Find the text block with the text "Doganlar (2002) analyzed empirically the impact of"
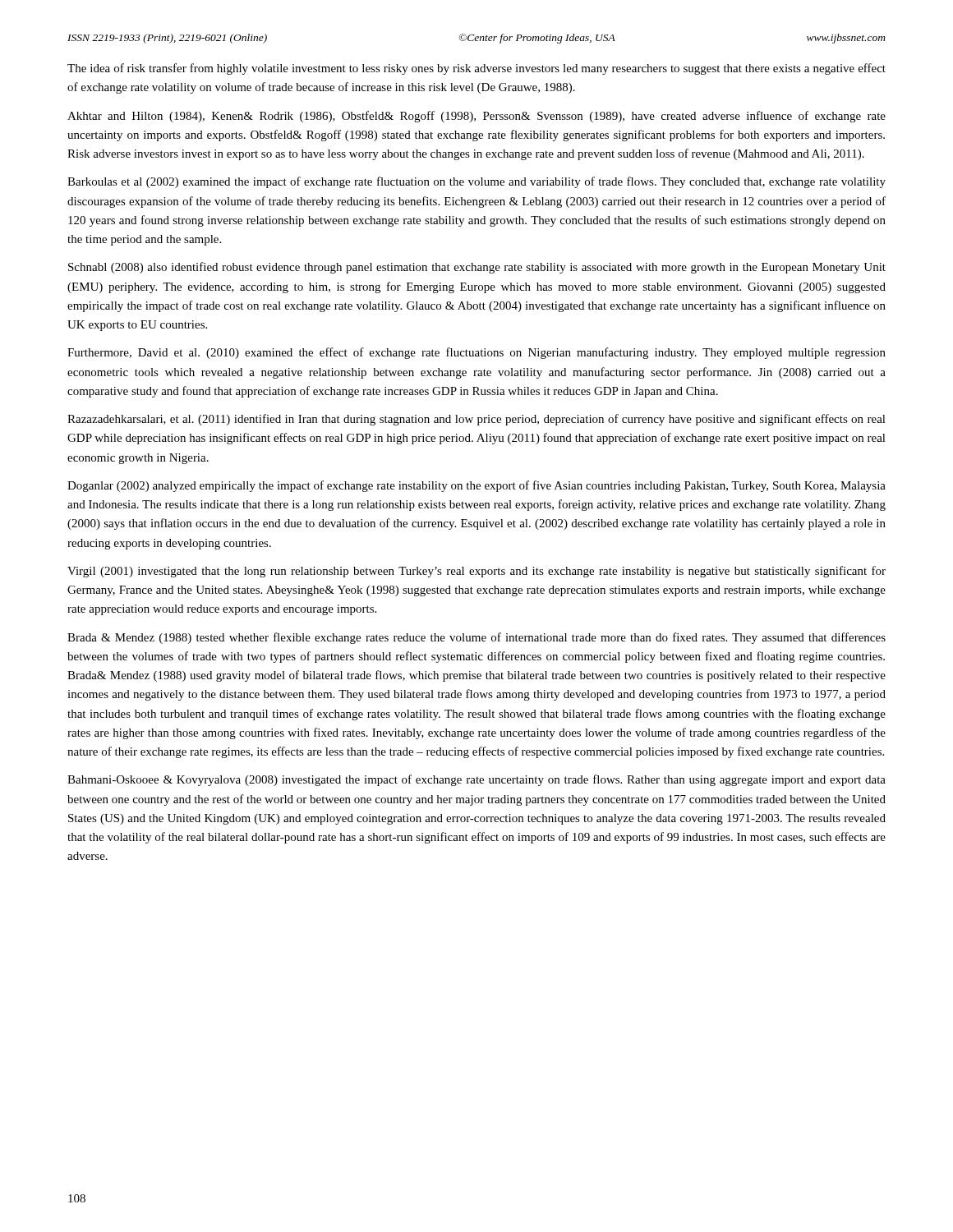The height and width of the screenshot is (1232, 953). pyautogui.click(x=476, y=514)
